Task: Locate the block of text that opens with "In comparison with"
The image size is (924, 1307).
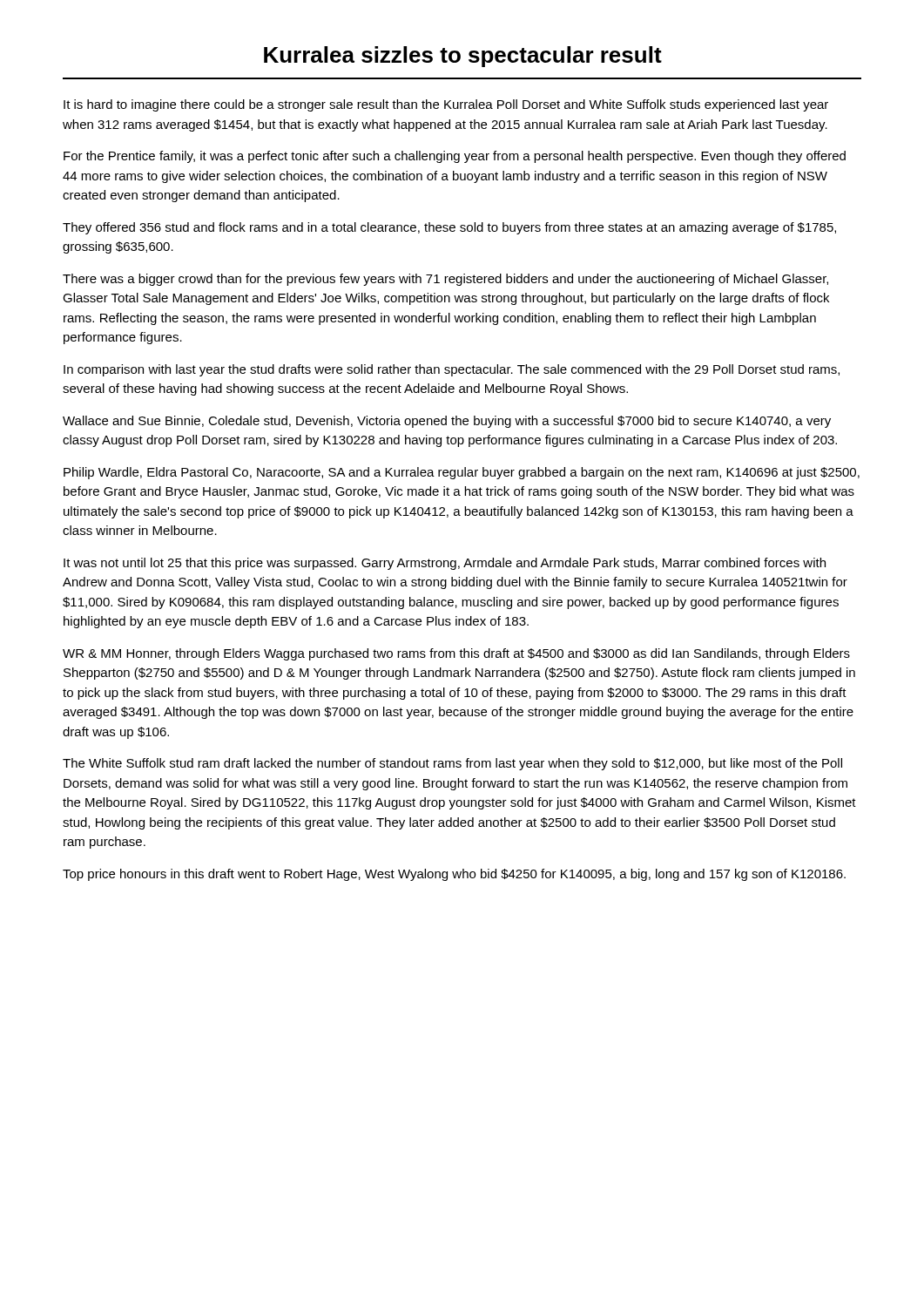Action: [x=452, y=378]
